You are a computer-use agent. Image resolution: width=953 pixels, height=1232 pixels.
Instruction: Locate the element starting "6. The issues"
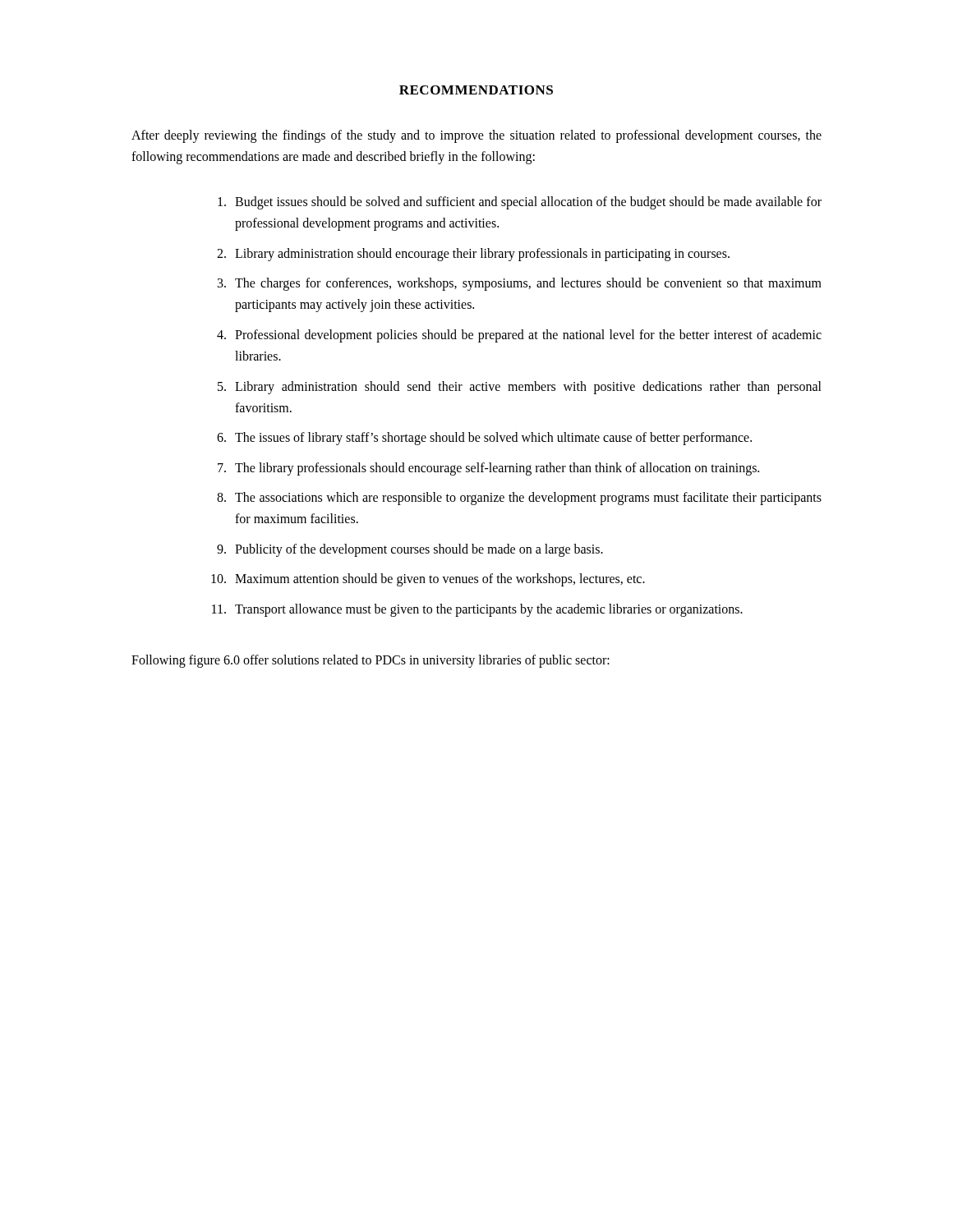point(509,438)
